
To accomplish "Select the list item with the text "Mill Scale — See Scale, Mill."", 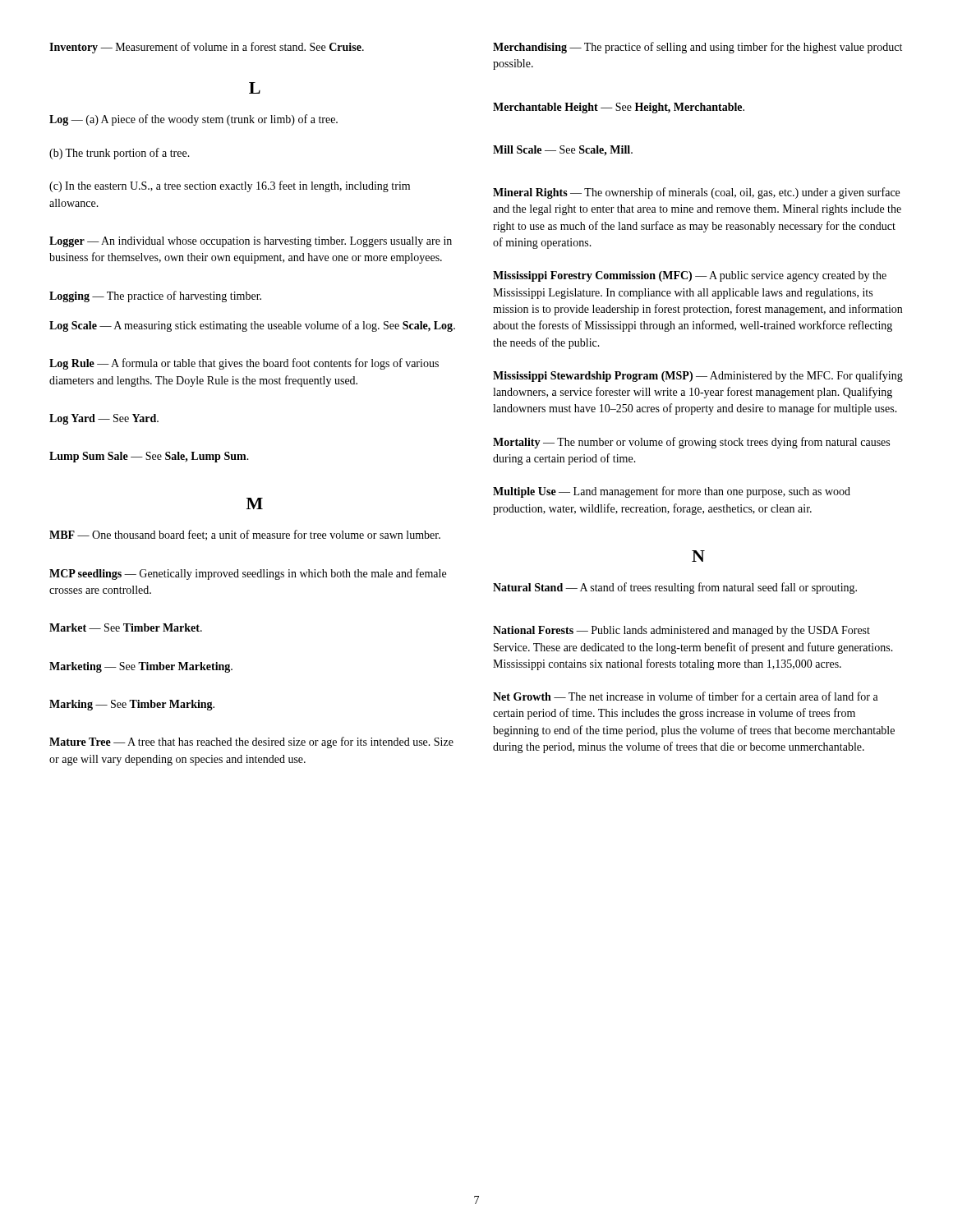I will pyautogui.click(x=563, y=150).
